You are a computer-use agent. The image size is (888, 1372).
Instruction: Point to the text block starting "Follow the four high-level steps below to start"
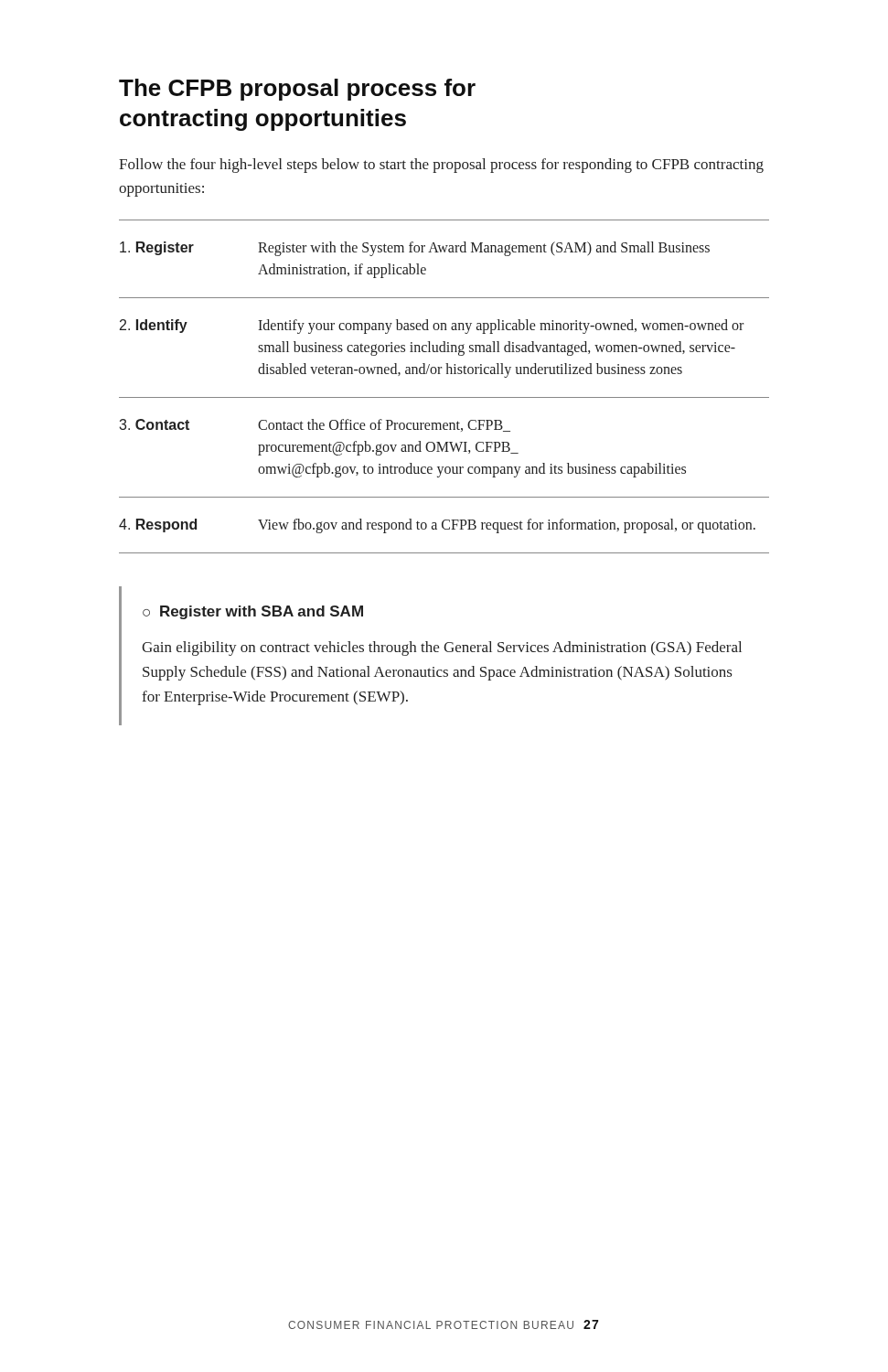pyautogui.click(x=441, y=176)
